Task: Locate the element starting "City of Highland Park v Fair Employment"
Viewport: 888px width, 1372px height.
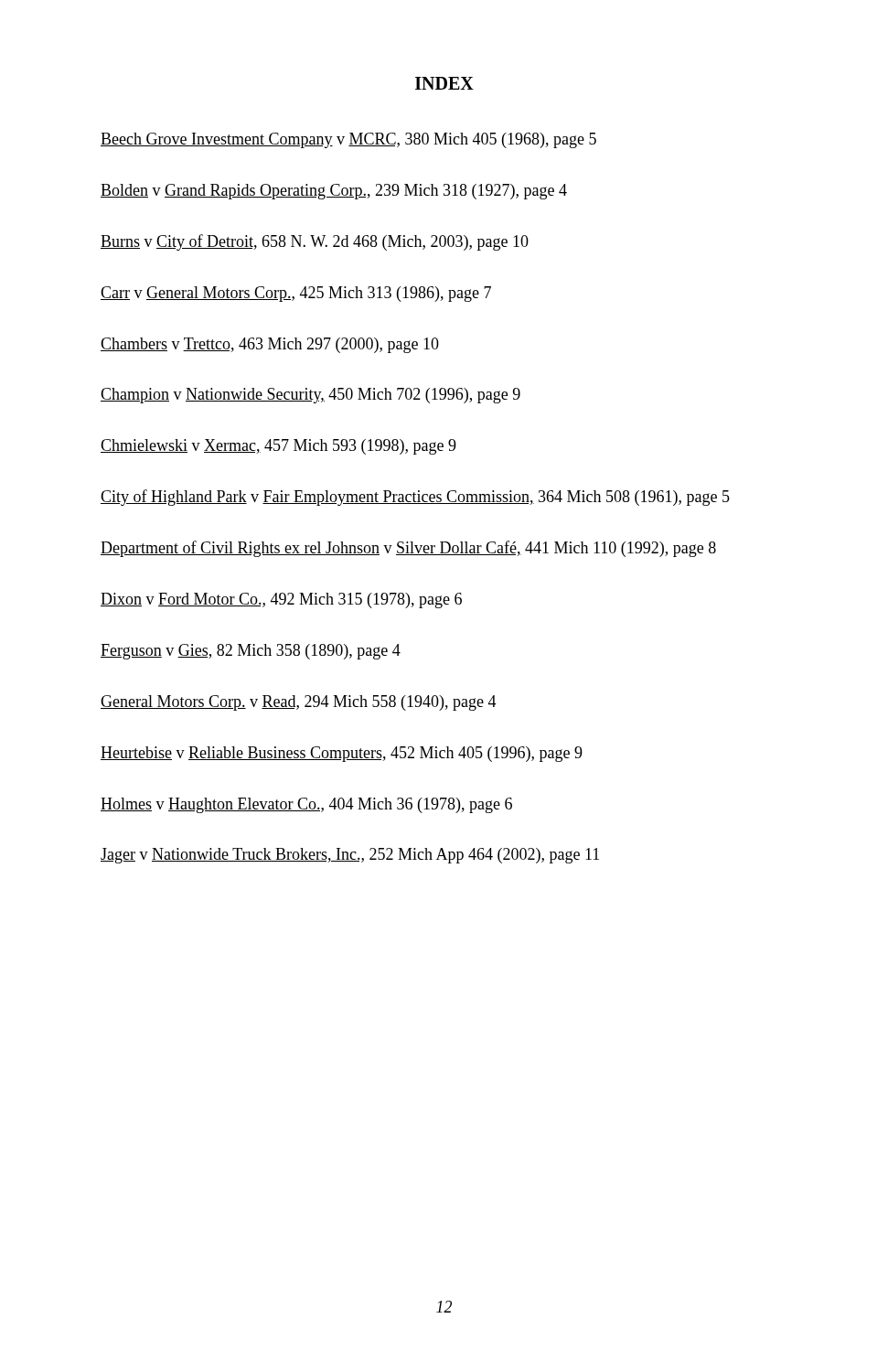Action: pos(415,497)
